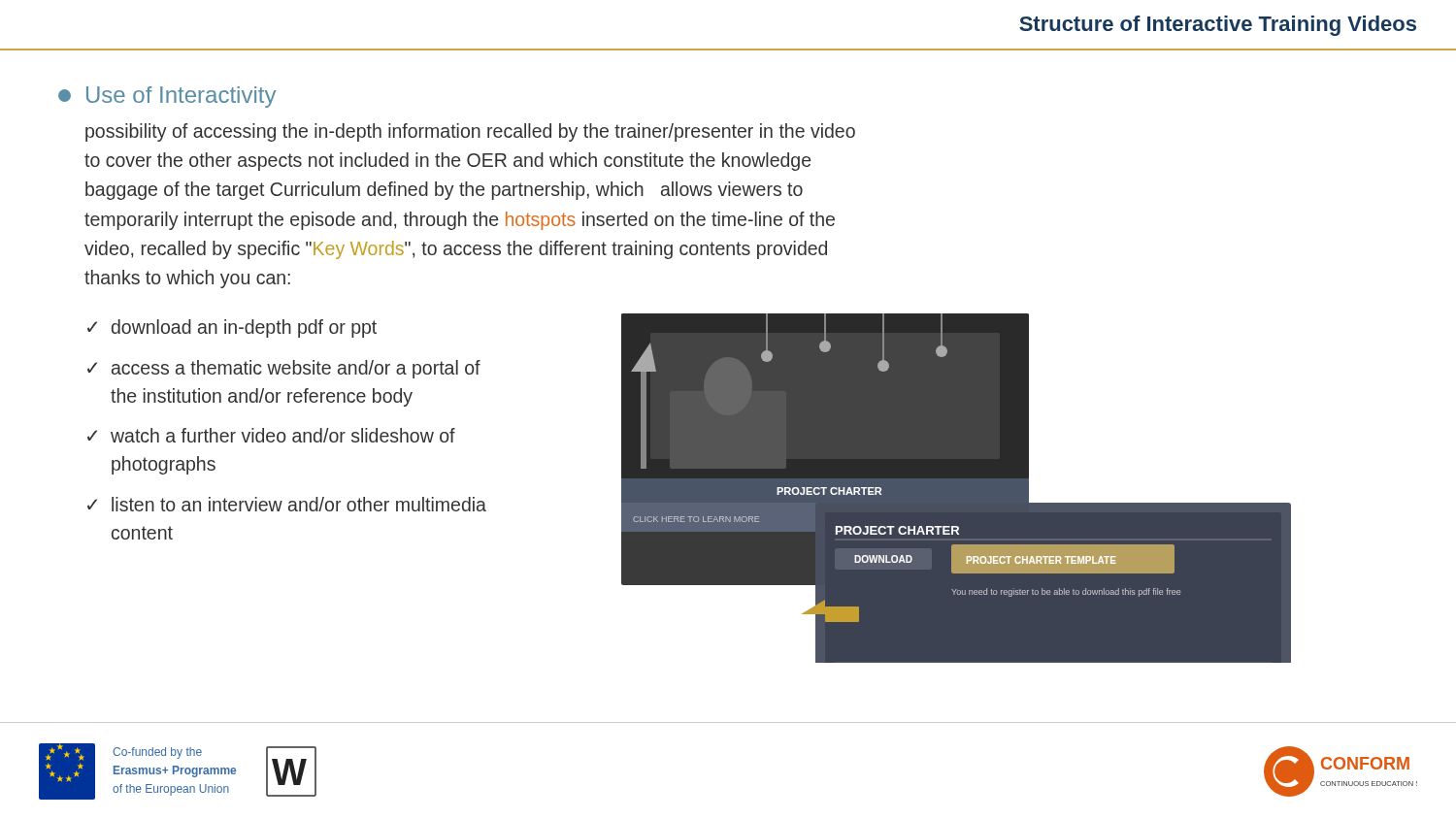Select the list item that says "✓ watch a"

pos(270,451)
